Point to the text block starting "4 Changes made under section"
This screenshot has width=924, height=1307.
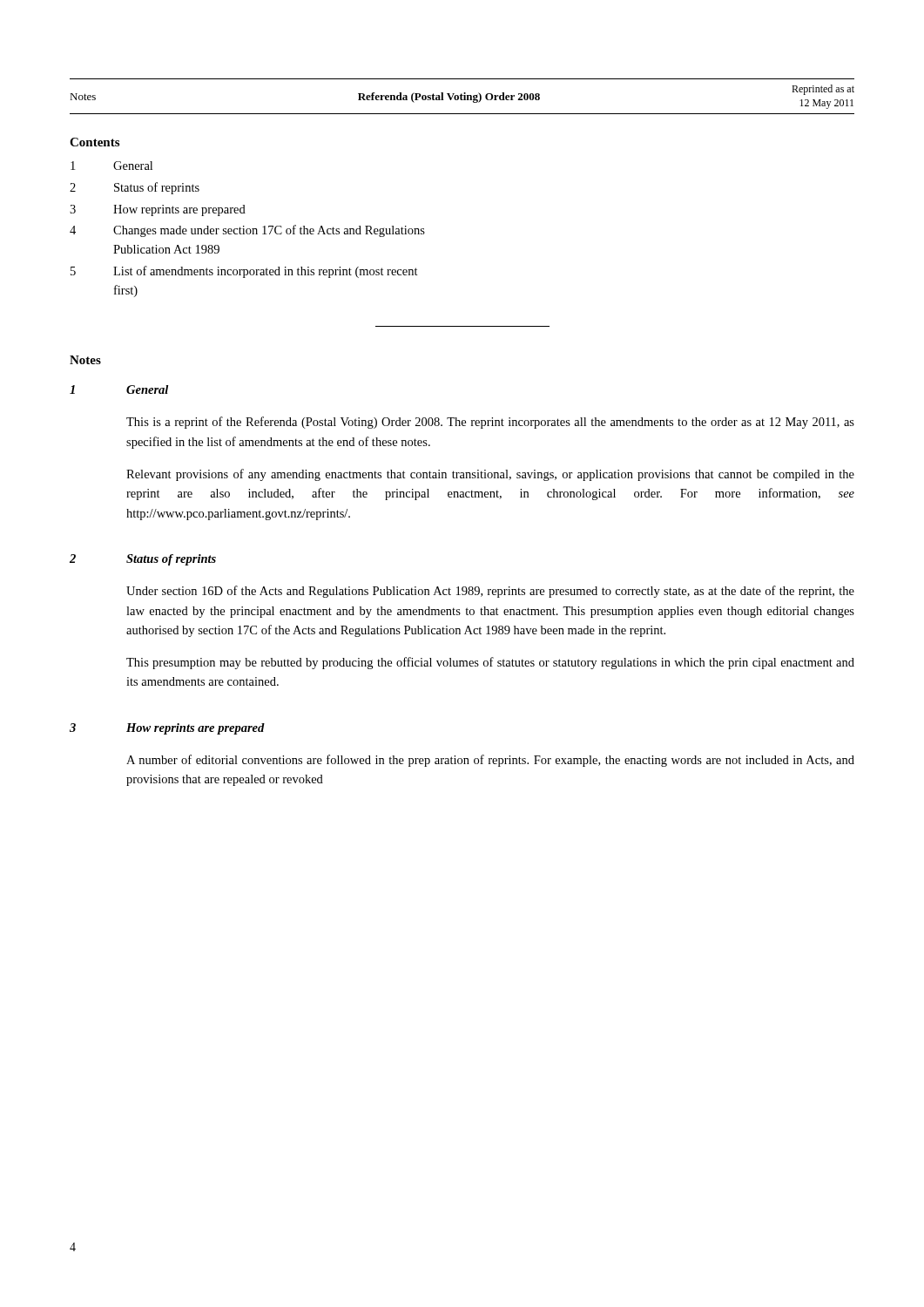[247, 231]
